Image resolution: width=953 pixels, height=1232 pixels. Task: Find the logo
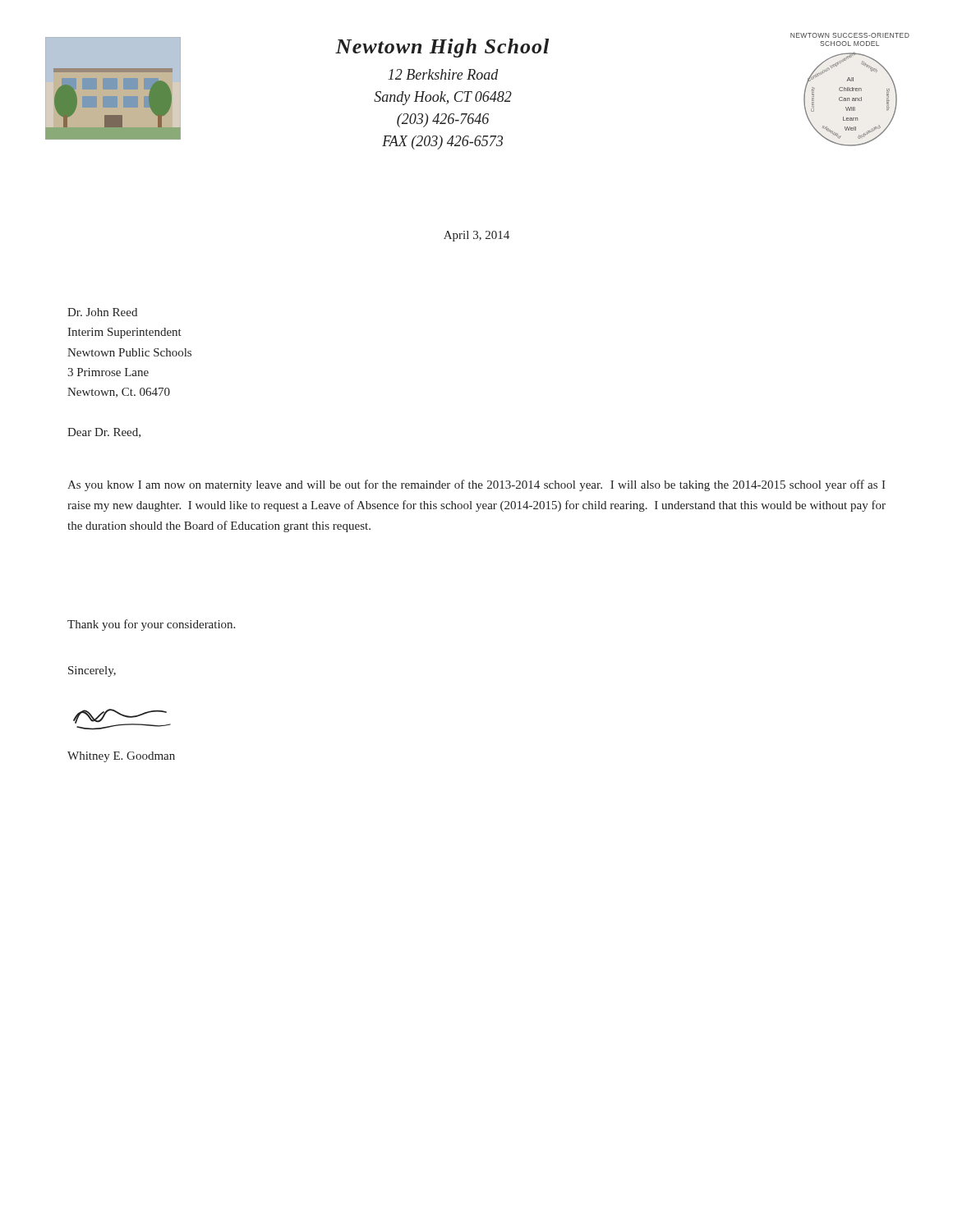coord(850,89)
